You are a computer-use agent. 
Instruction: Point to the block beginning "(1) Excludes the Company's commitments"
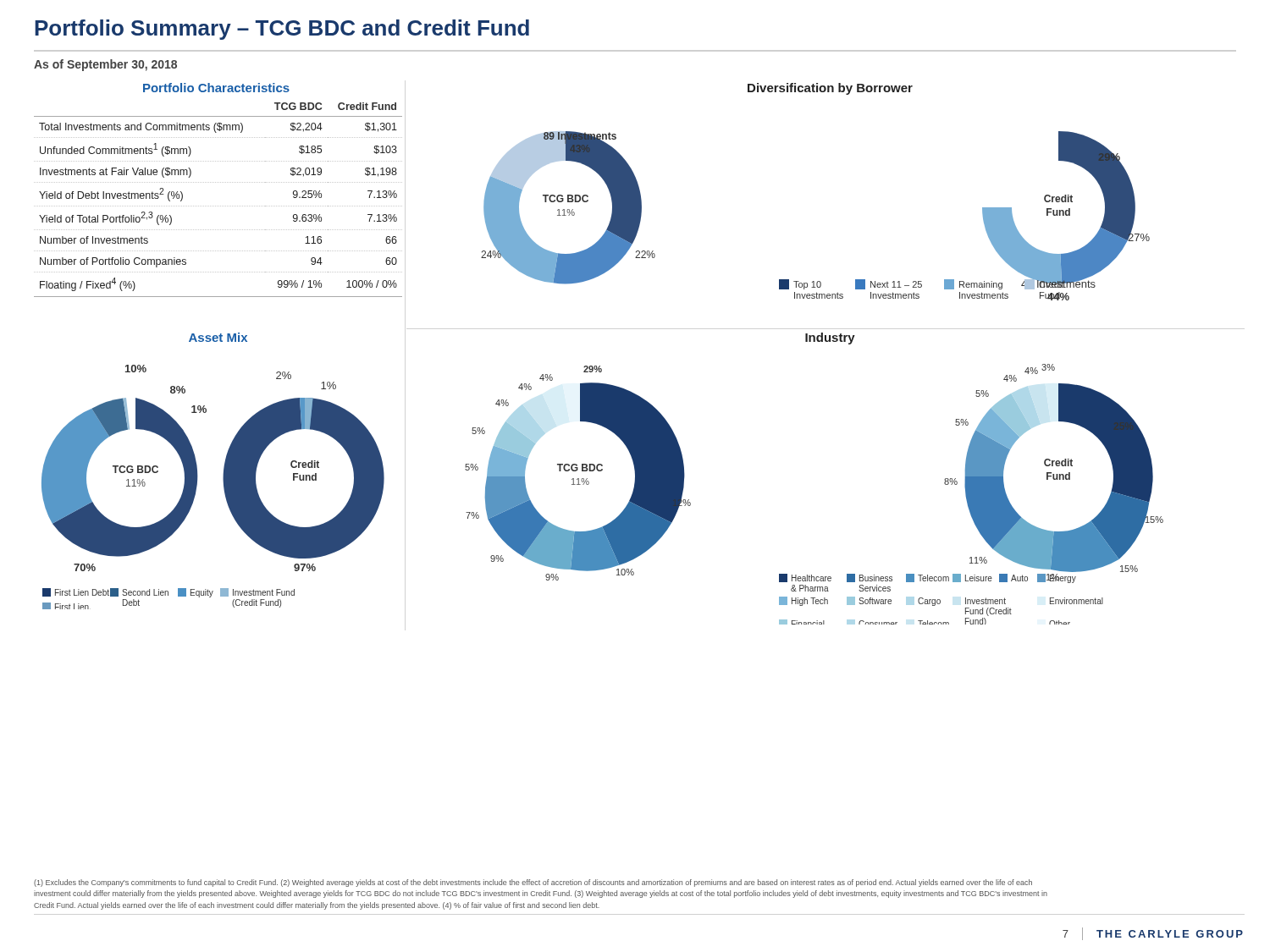pyautogui.click(x=541, y=894)
